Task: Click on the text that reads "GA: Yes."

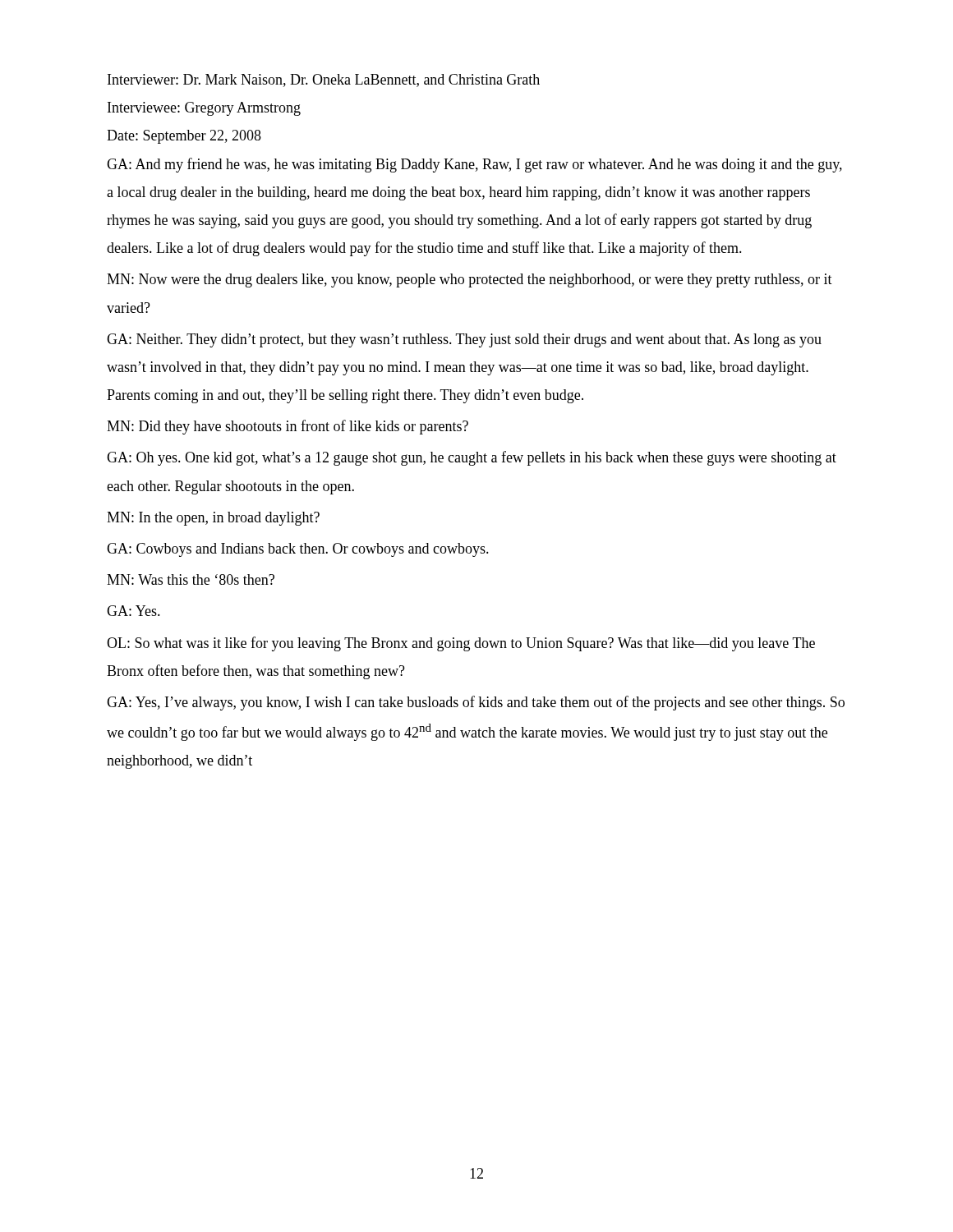Action: (x=134, y=611)
